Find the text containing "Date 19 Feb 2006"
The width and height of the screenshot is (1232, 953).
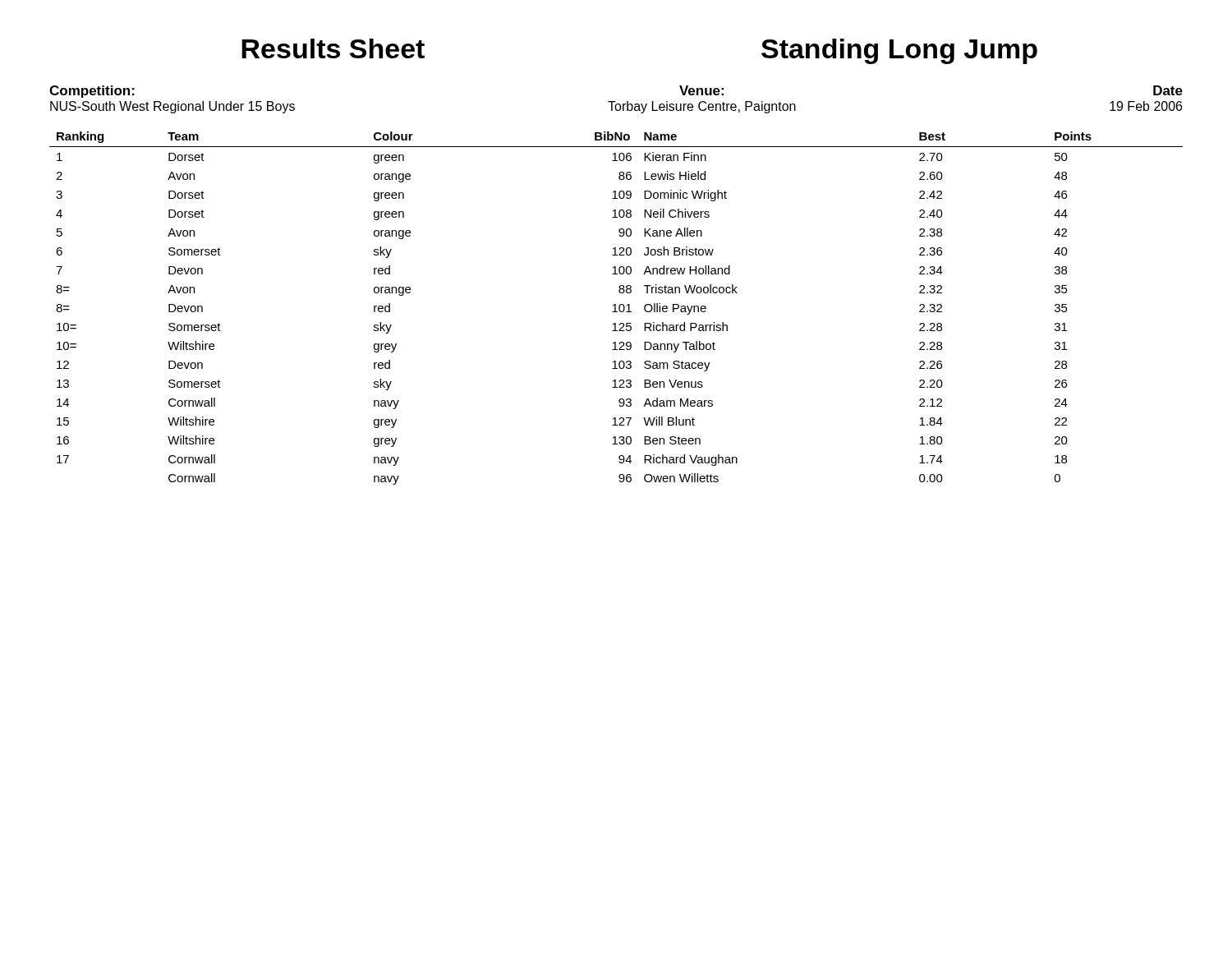[x=1146, y=98]
